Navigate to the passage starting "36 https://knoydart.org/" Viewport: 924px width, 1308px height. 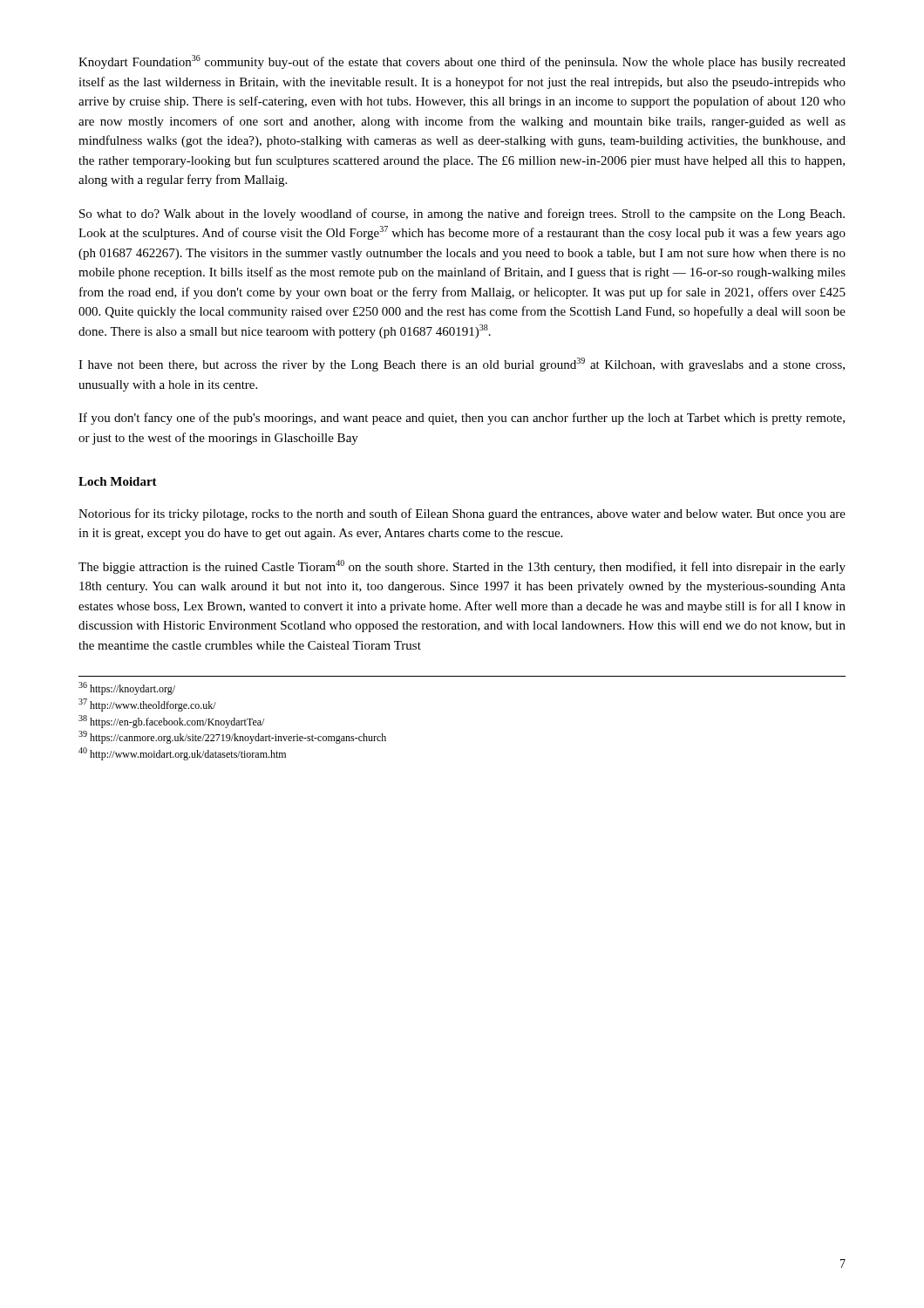(x=127, y=688)
